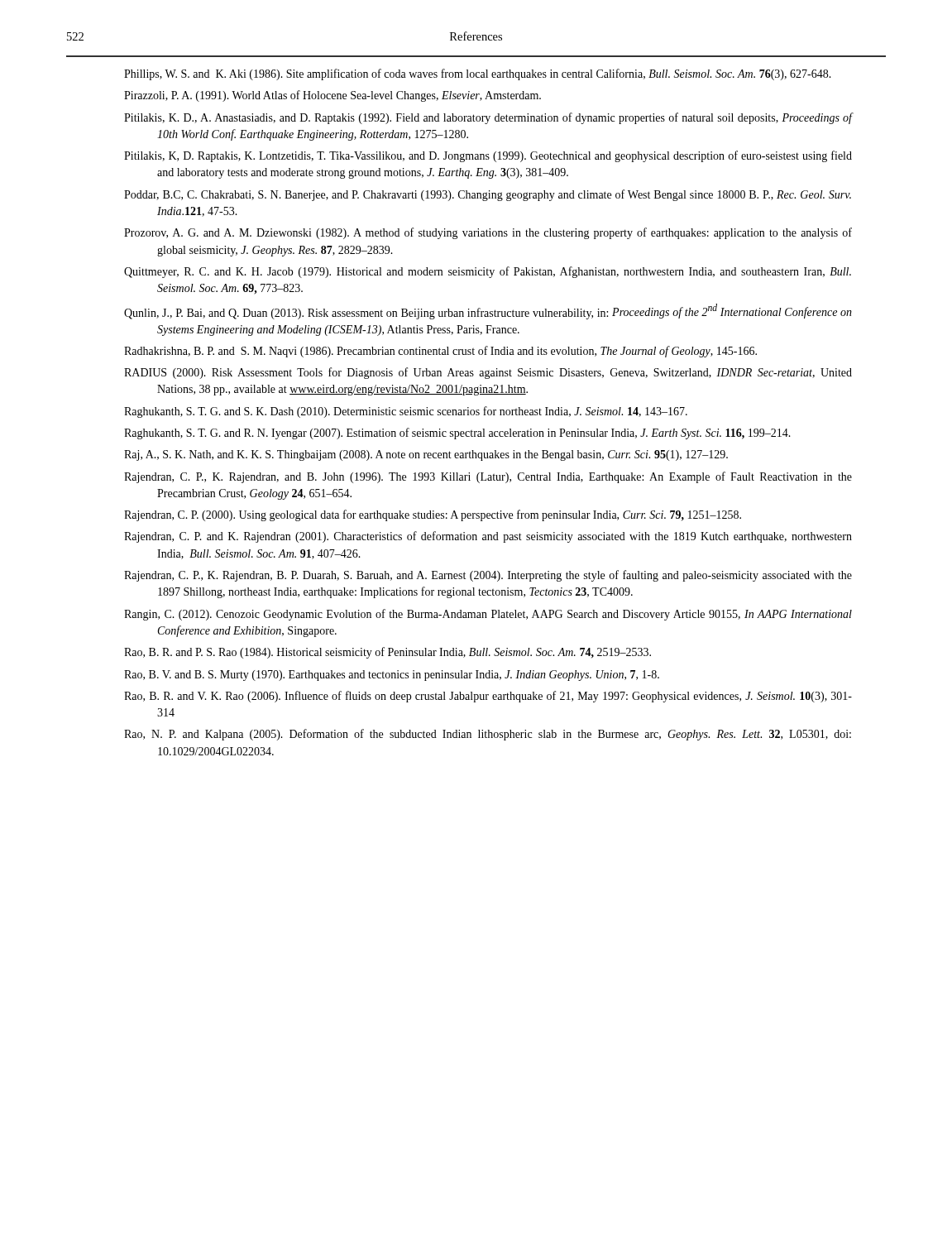Locate the list item with the text "Rao, B. V. and B."

click(392, 674)
